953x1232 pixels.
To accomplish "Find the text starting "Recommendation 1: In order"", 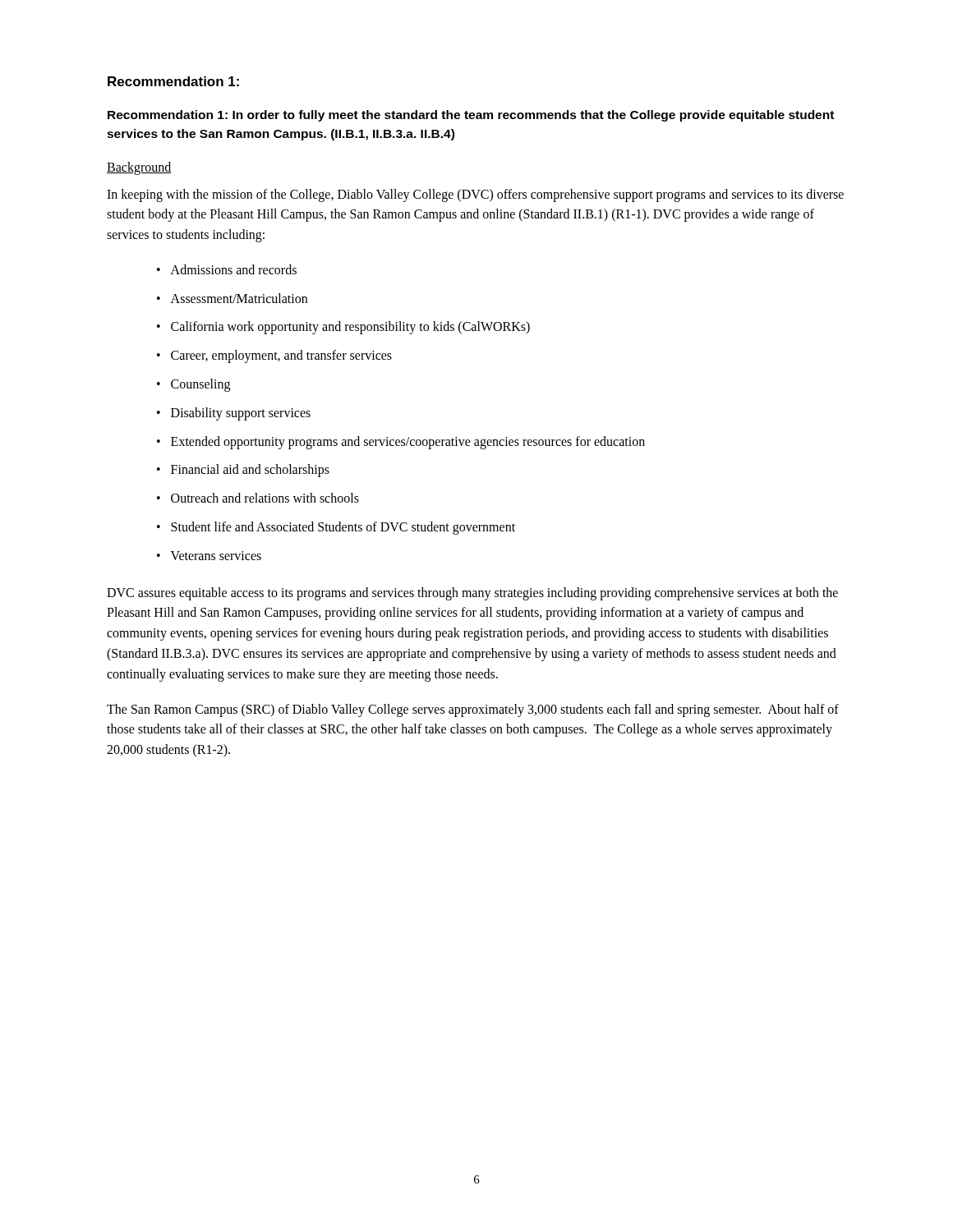I will coord(470,124).
